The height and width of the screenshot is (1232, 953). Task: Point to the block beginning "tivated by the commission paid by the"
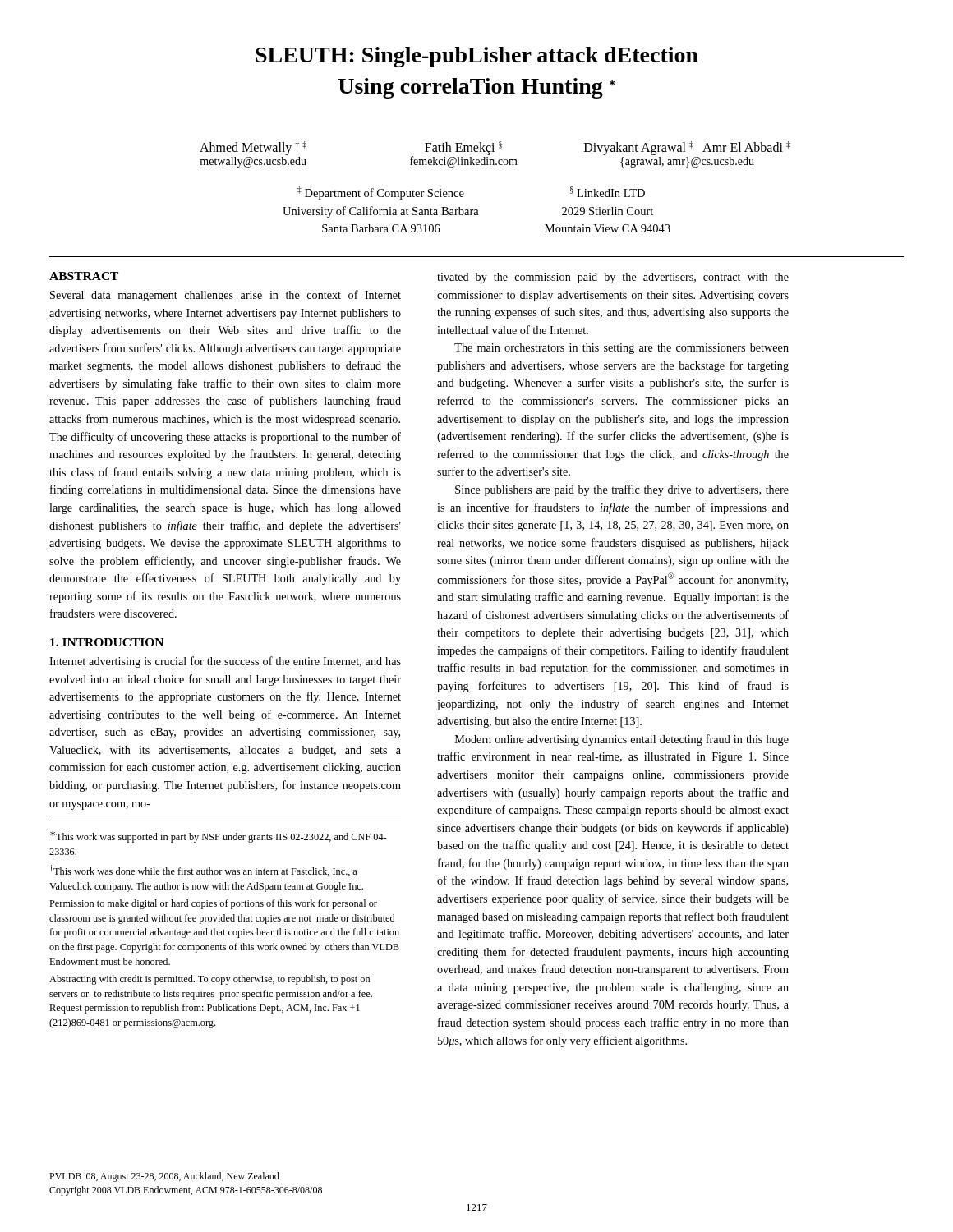coord(613,659)
